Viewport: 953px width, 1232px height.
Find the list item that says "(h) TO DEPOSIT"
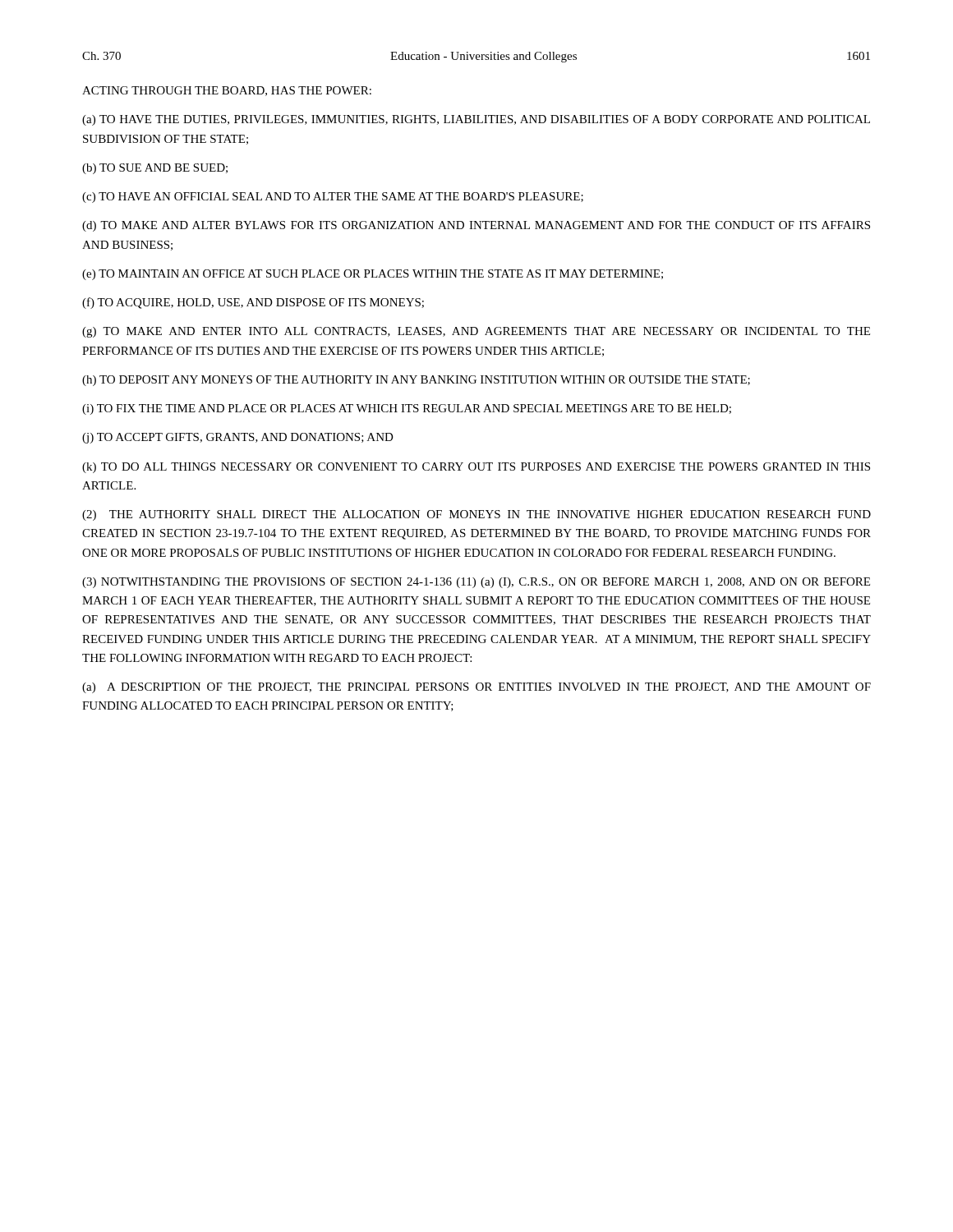tap(416, 379)
